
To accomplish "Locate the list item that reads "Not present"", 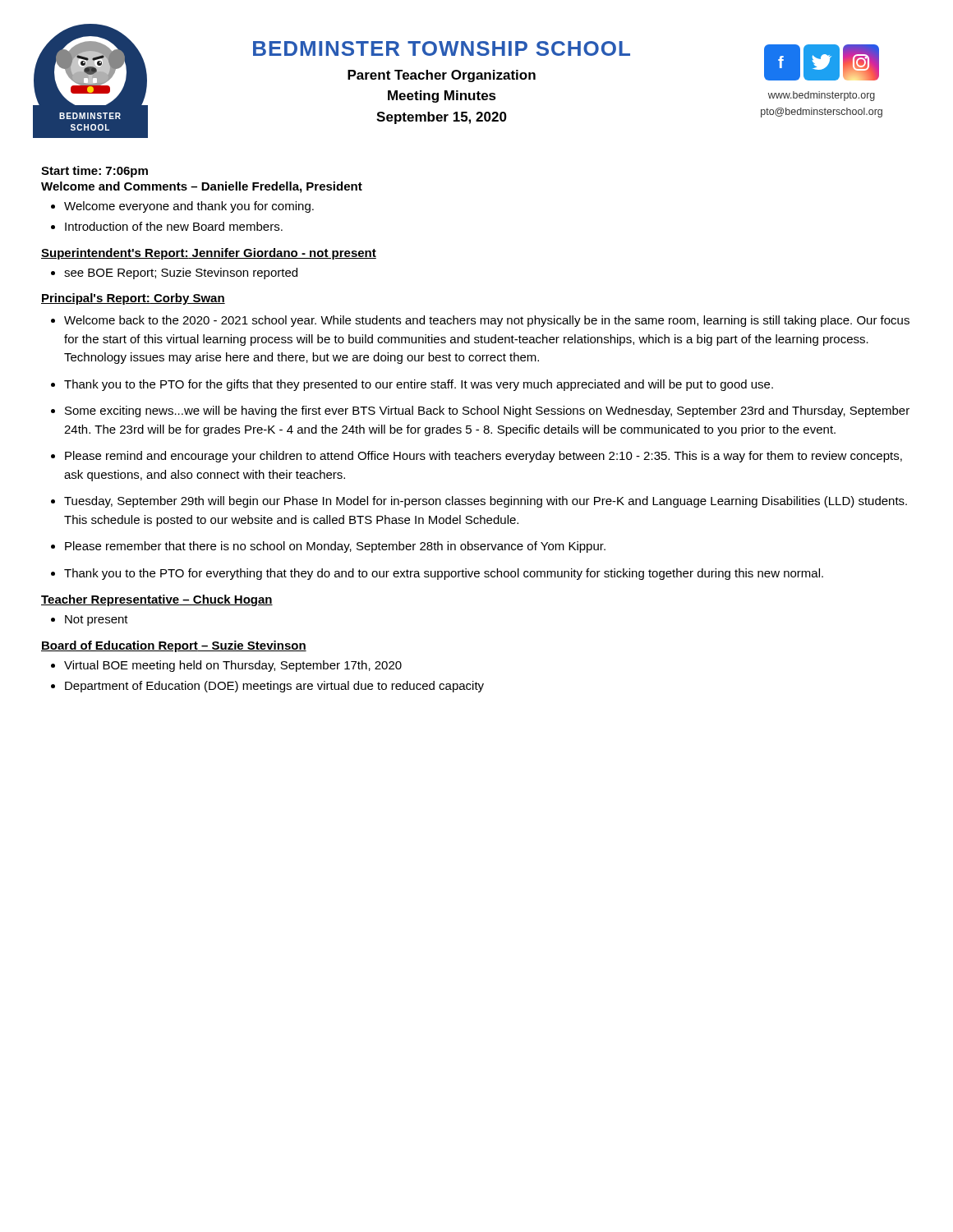I will click(x=96, y=619).
